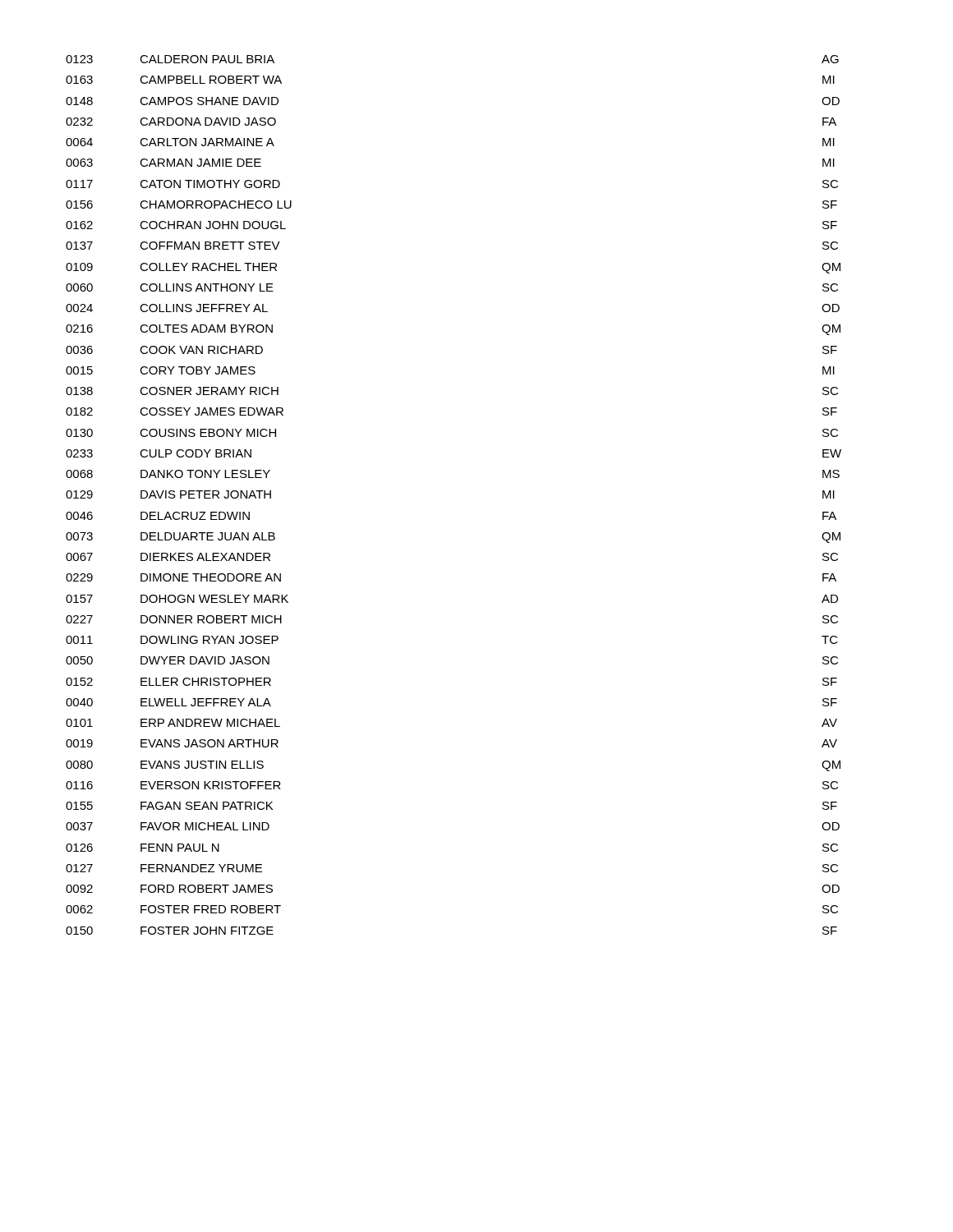Screen dimensions: 1232x953
Task: Select the list item containing "0156CHAMORROPACHECO LUSF"
Action: point(76,204)
